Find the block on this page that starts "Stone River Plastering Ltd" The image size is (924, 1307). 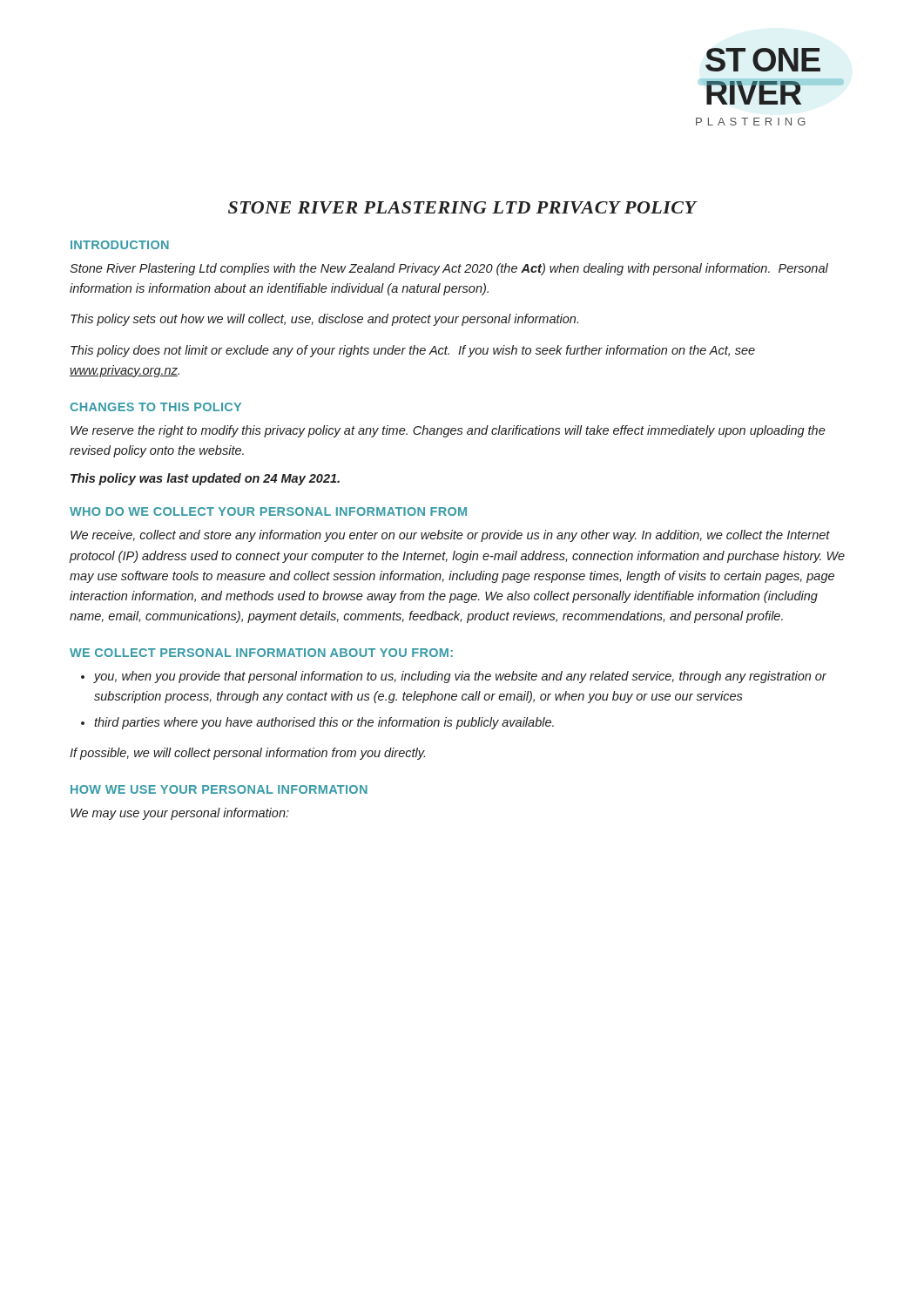click(449, 278)
